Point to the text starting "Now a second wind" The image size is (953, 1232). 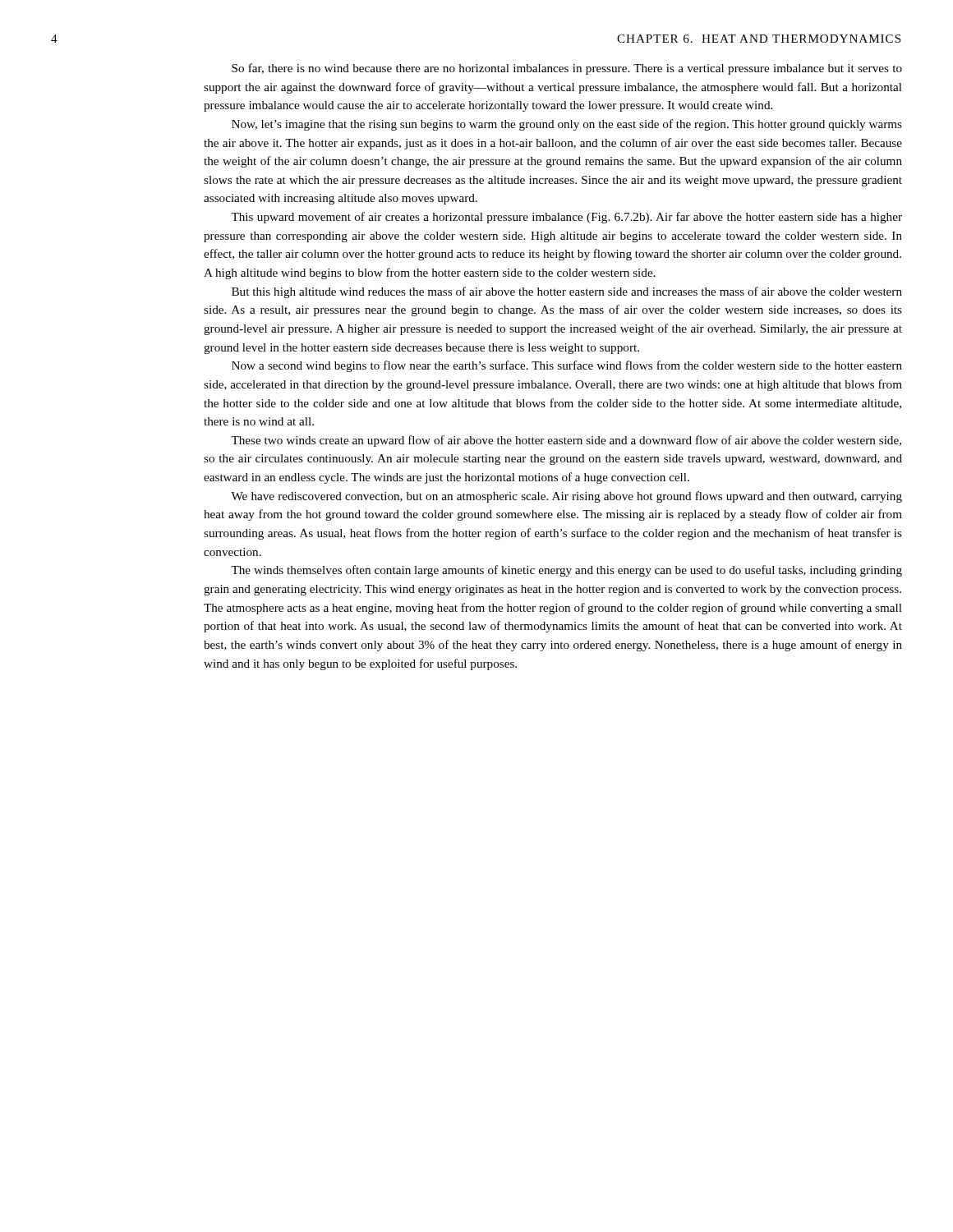(x=553, y=393)
